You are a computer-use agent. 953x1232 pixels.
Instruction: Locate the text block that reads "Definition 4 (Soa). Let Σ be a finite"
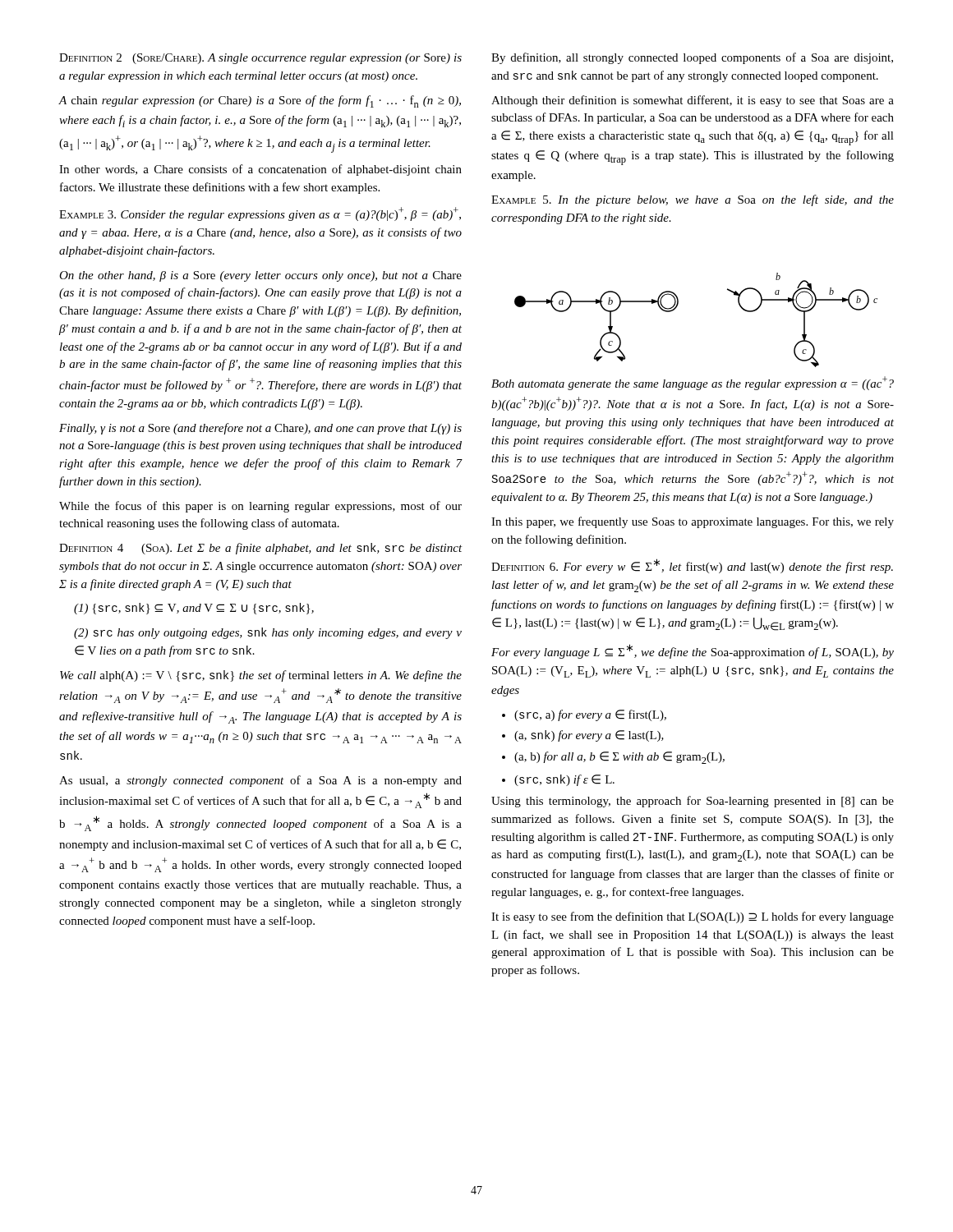260,600
